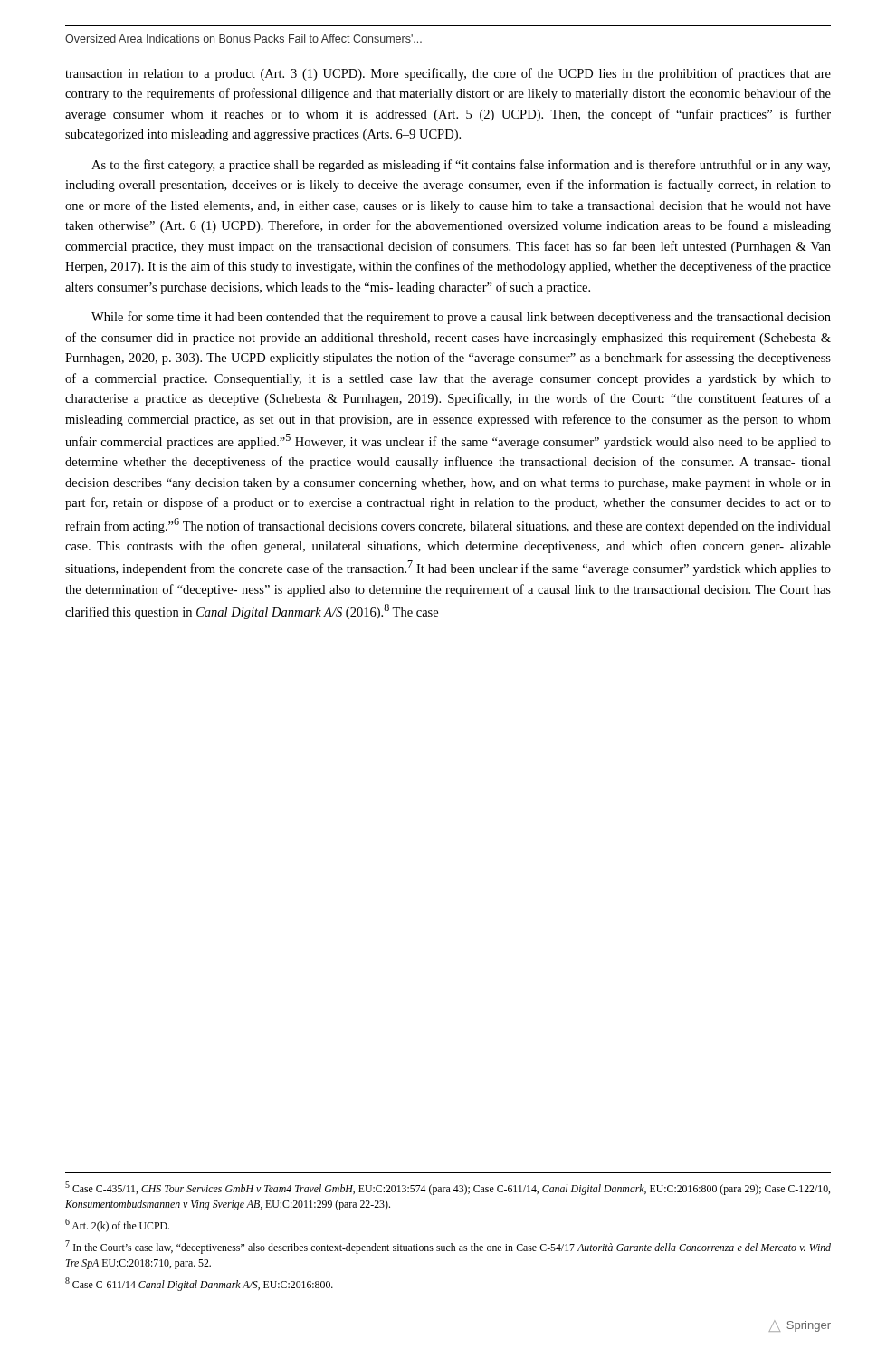Image resolution: width=896 pixels, height=1358 pixels.
Task: Locate the block of text that opens with "5 Case C-435/11, CHS"
Action: point(448,1195)
